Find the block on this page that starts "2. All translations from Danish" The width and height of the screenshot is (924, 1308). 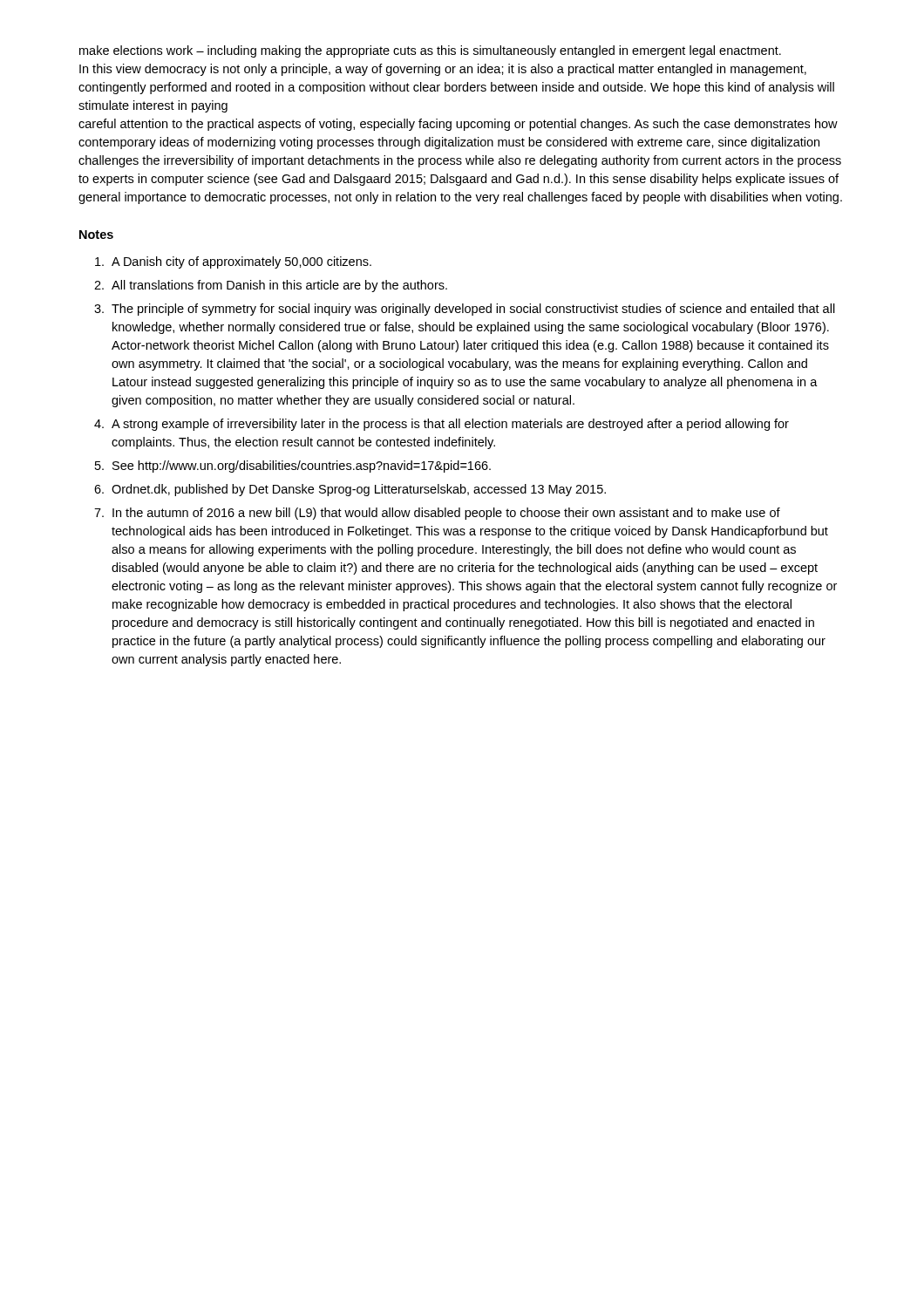[271, 286]
